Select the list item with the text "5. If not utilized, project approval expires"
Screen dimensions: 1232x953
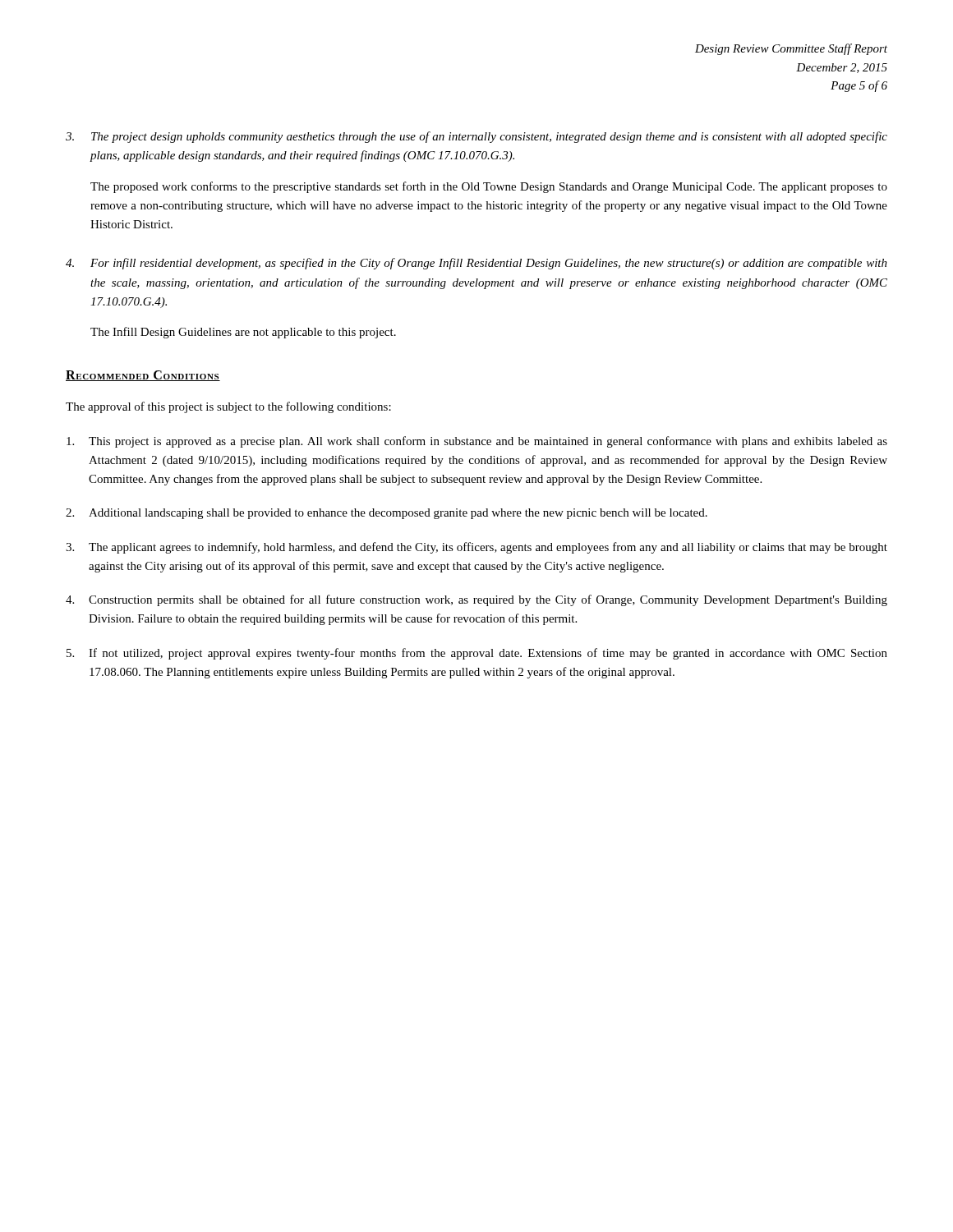[476, 663]
